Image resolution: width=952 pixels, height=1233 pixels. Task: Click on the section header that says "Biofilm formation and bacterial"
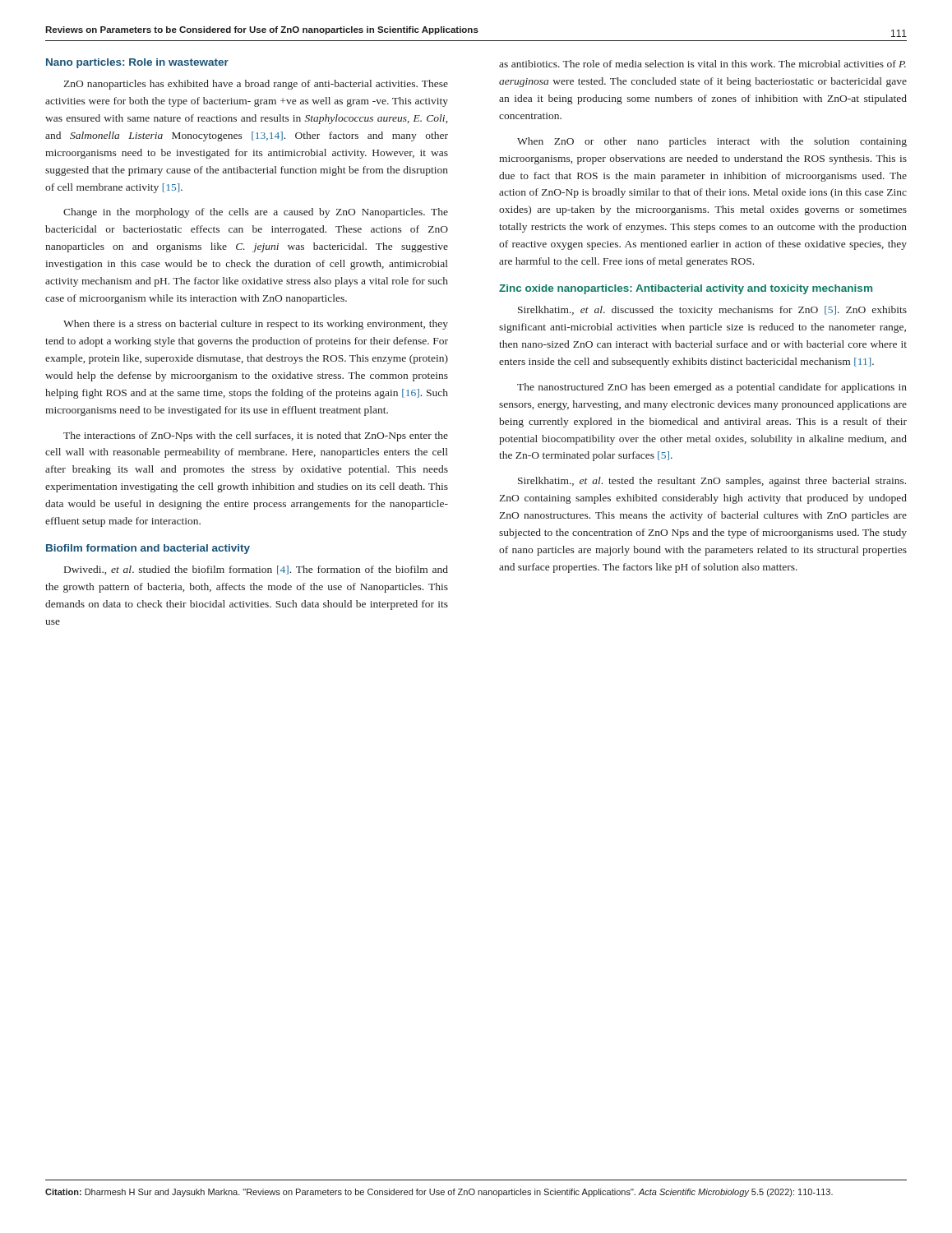tap(148, 548)
